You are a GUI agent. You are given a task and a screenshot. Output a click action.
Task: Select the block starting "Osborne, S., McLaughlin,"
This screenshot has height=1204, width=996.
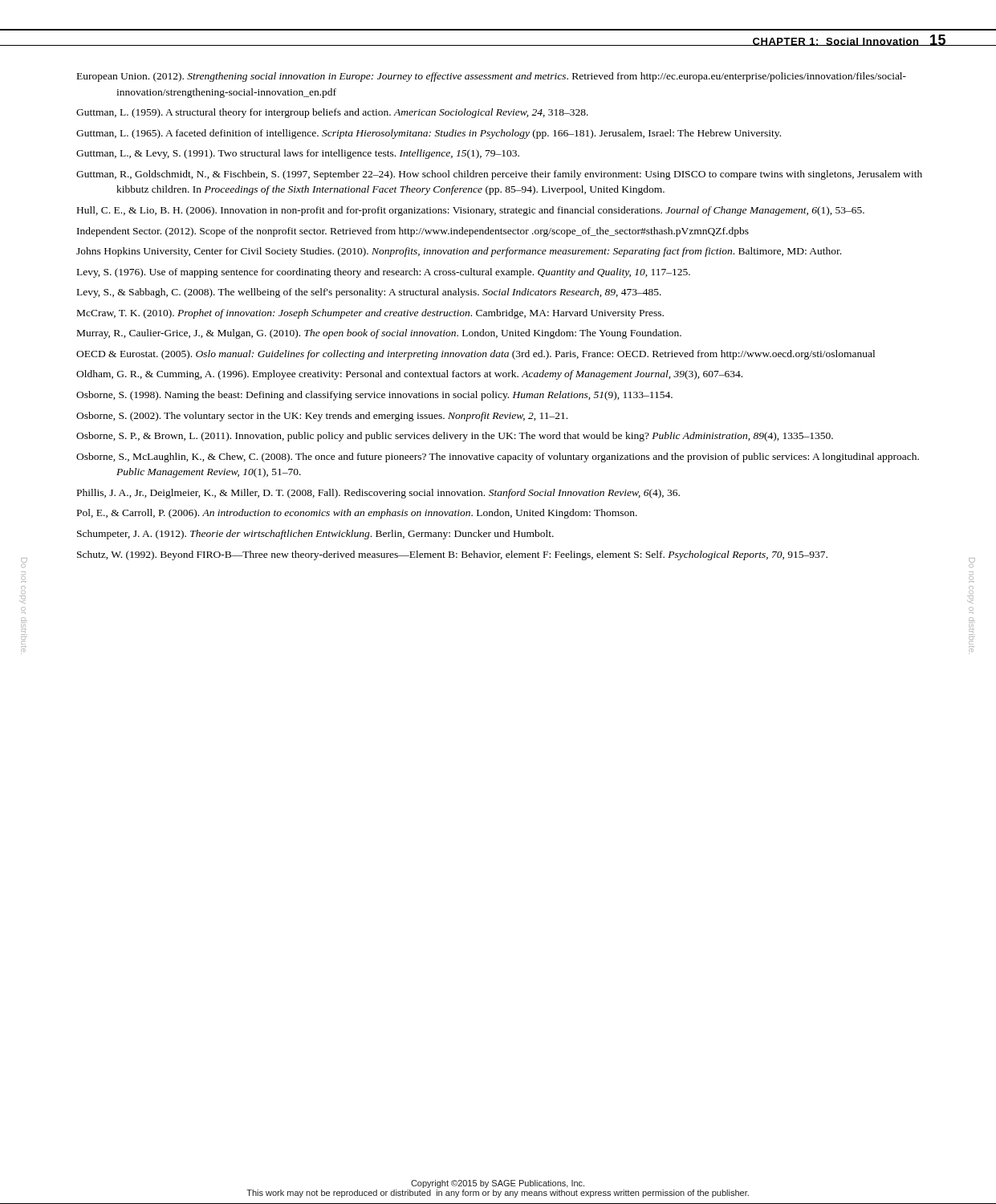point(498,464)
